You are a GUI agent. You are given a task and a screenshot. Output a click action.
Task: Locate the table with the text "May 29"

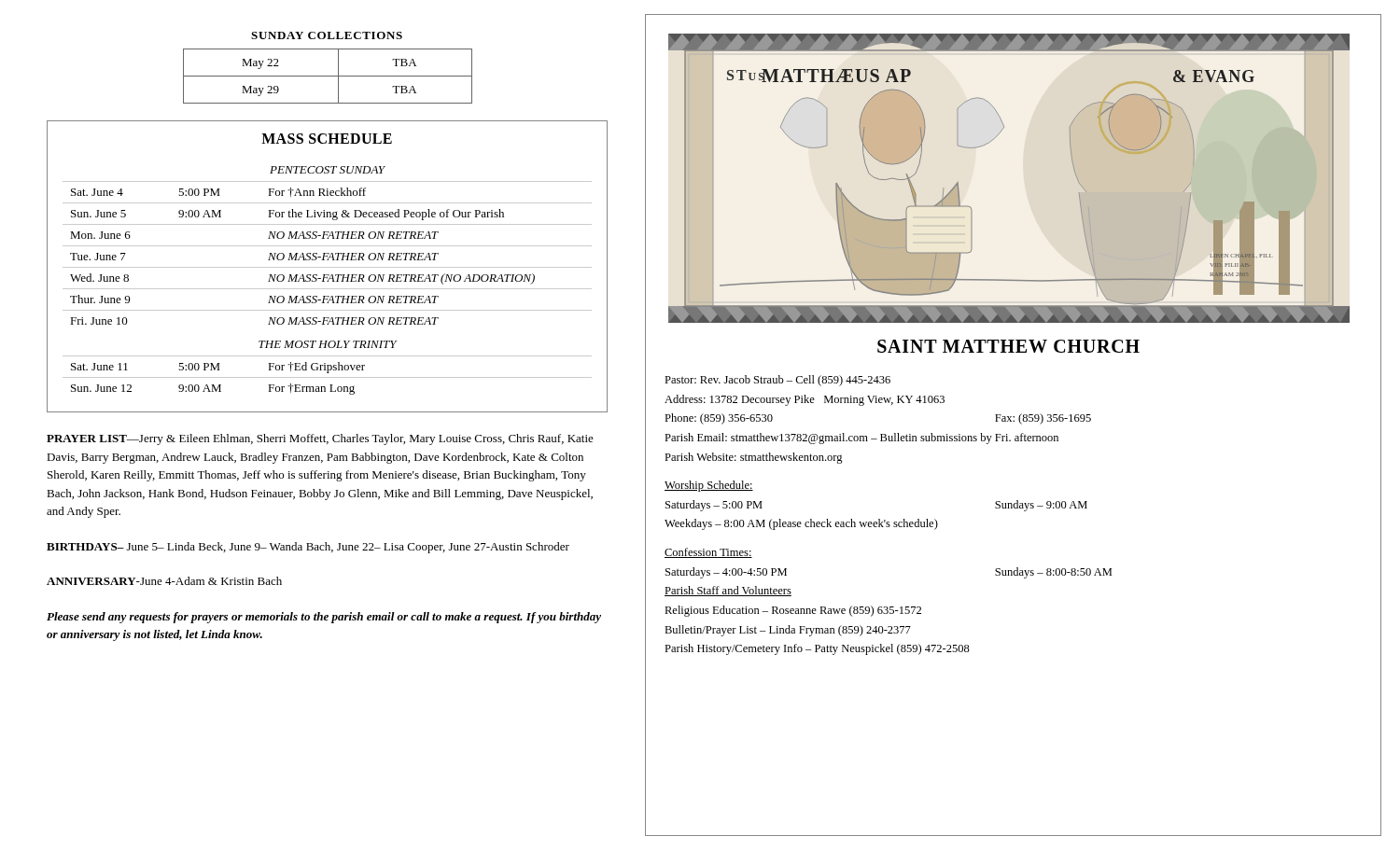coord(327,76)
